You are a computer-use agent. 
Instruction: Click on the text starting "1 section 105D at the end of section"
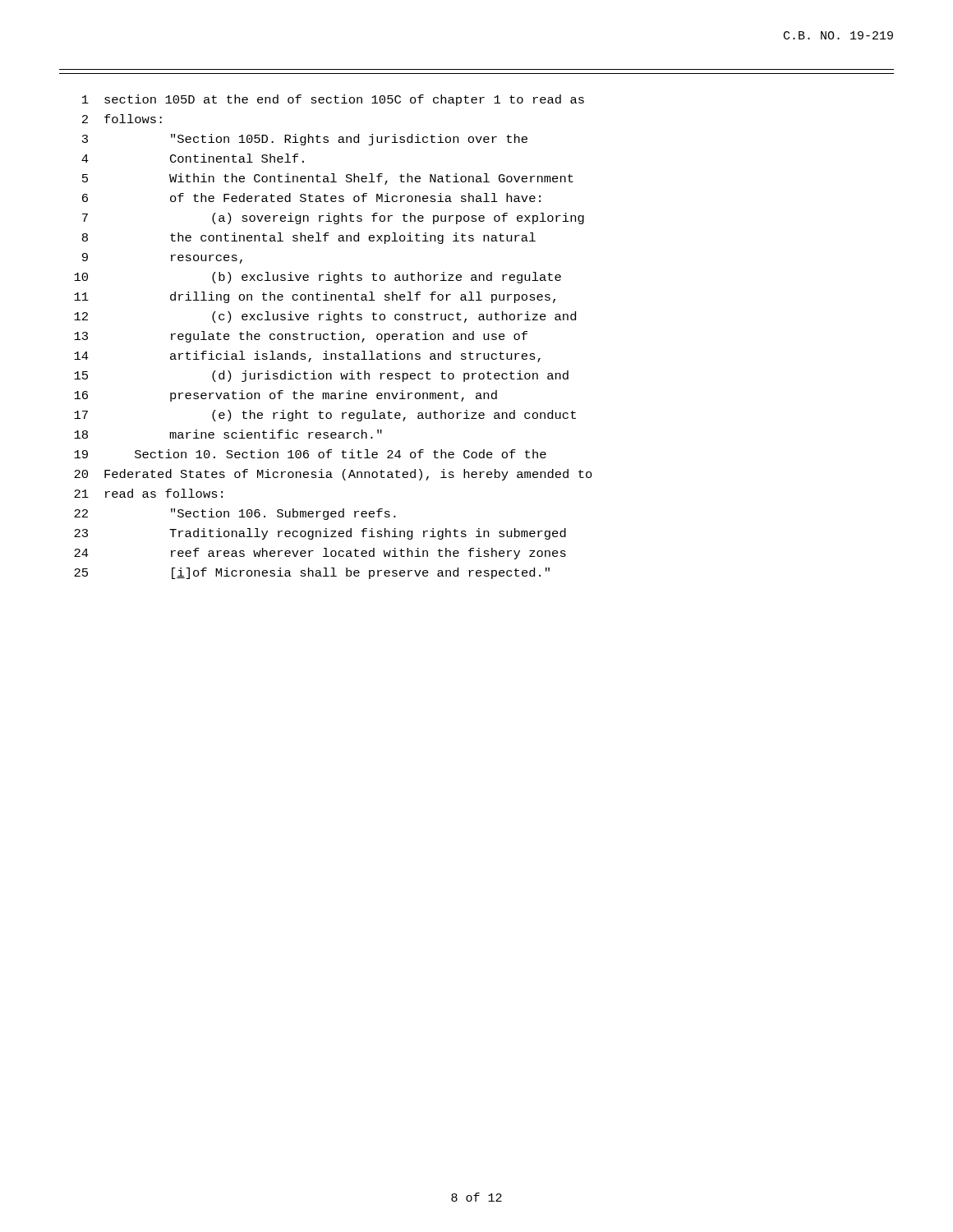(x=476, y=110)
